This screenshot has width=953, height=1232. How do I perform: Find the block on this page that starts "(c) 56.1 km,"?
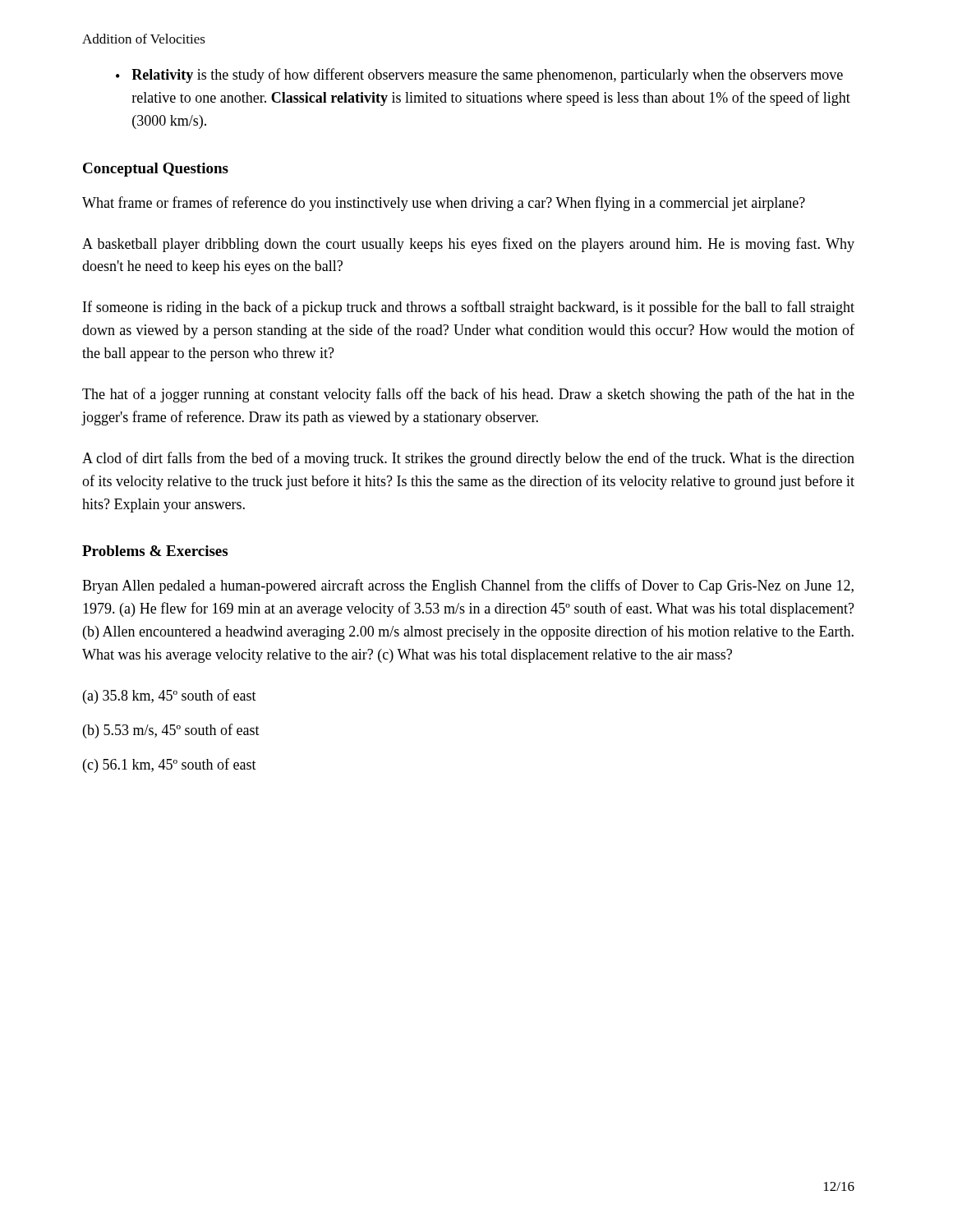[169, 765]
